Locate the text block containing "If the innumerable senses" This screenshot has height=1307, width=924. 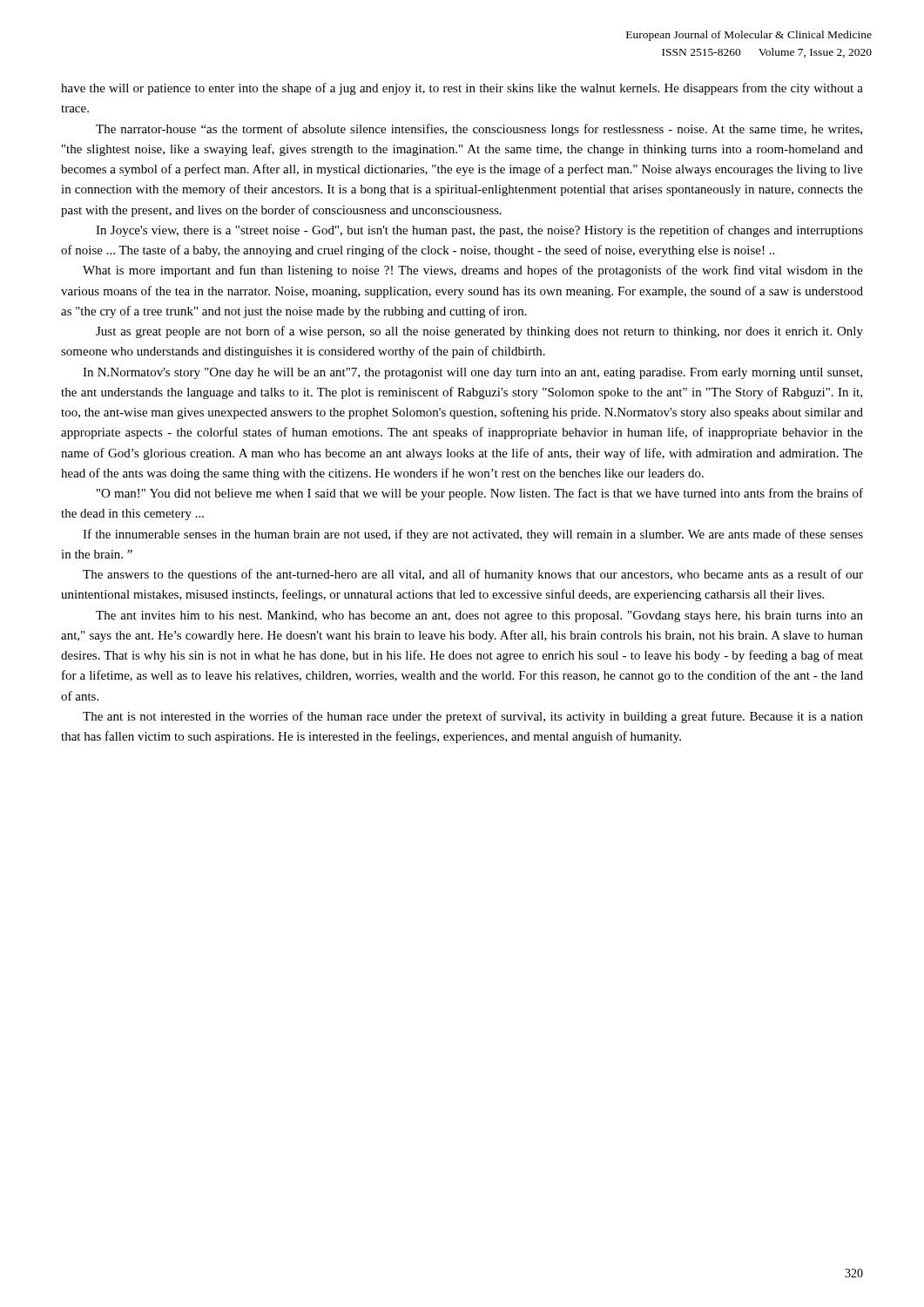click(462, 544)
